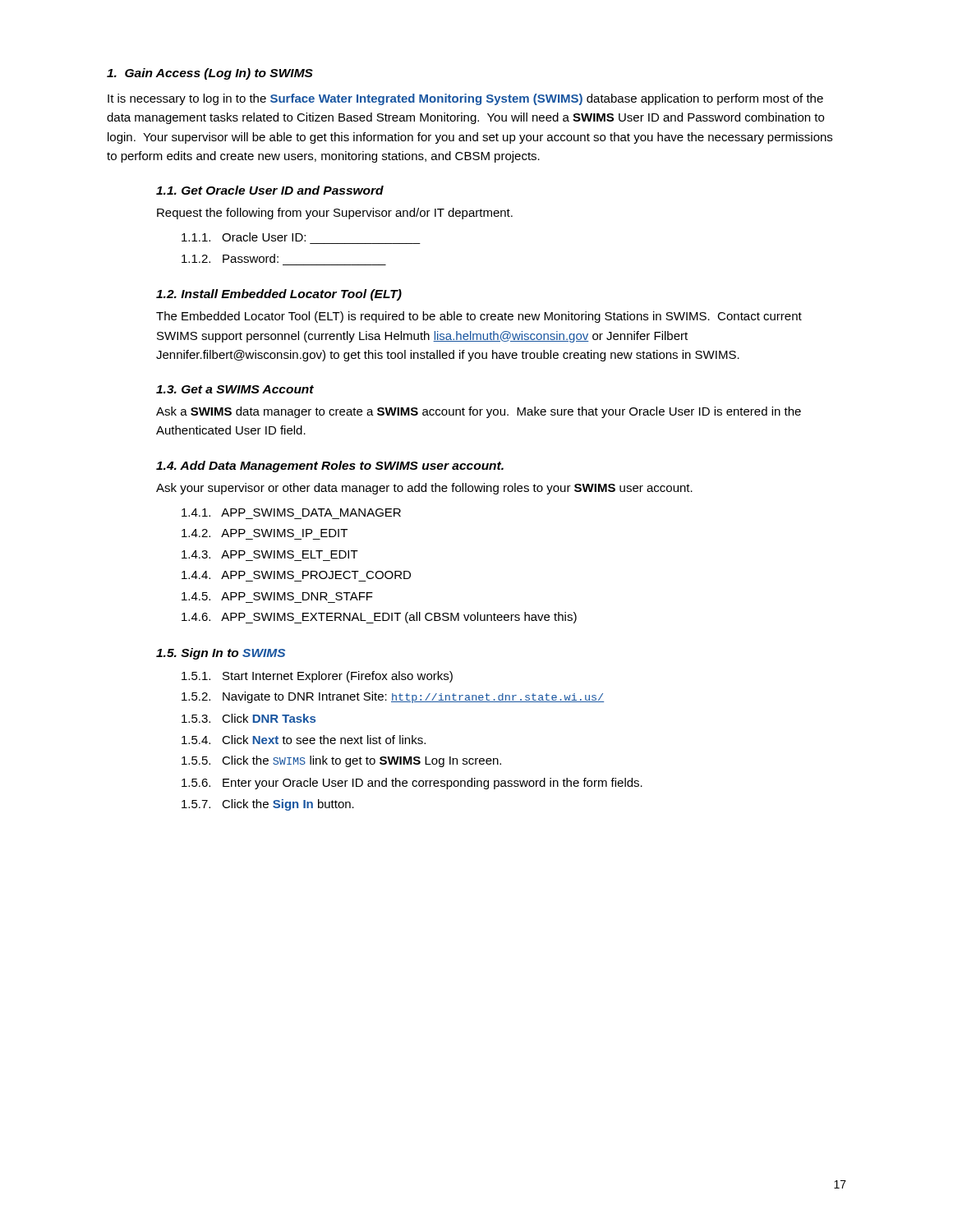Locate the block of text that opens with "5.2. Navigate to DNR"

pos(392,697)
